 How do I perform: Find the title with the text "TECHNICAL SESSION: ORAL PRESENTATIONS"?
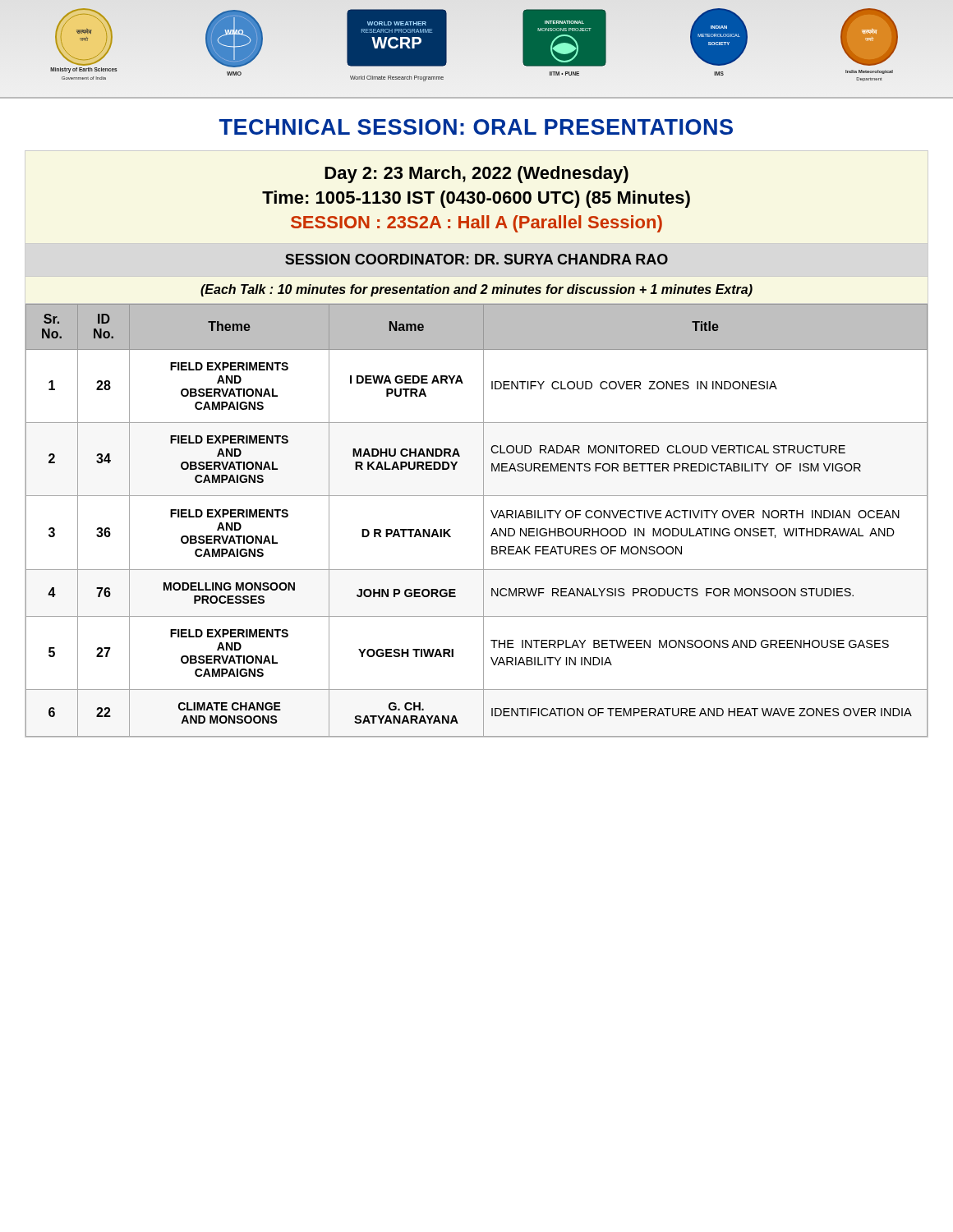(476, 127)
